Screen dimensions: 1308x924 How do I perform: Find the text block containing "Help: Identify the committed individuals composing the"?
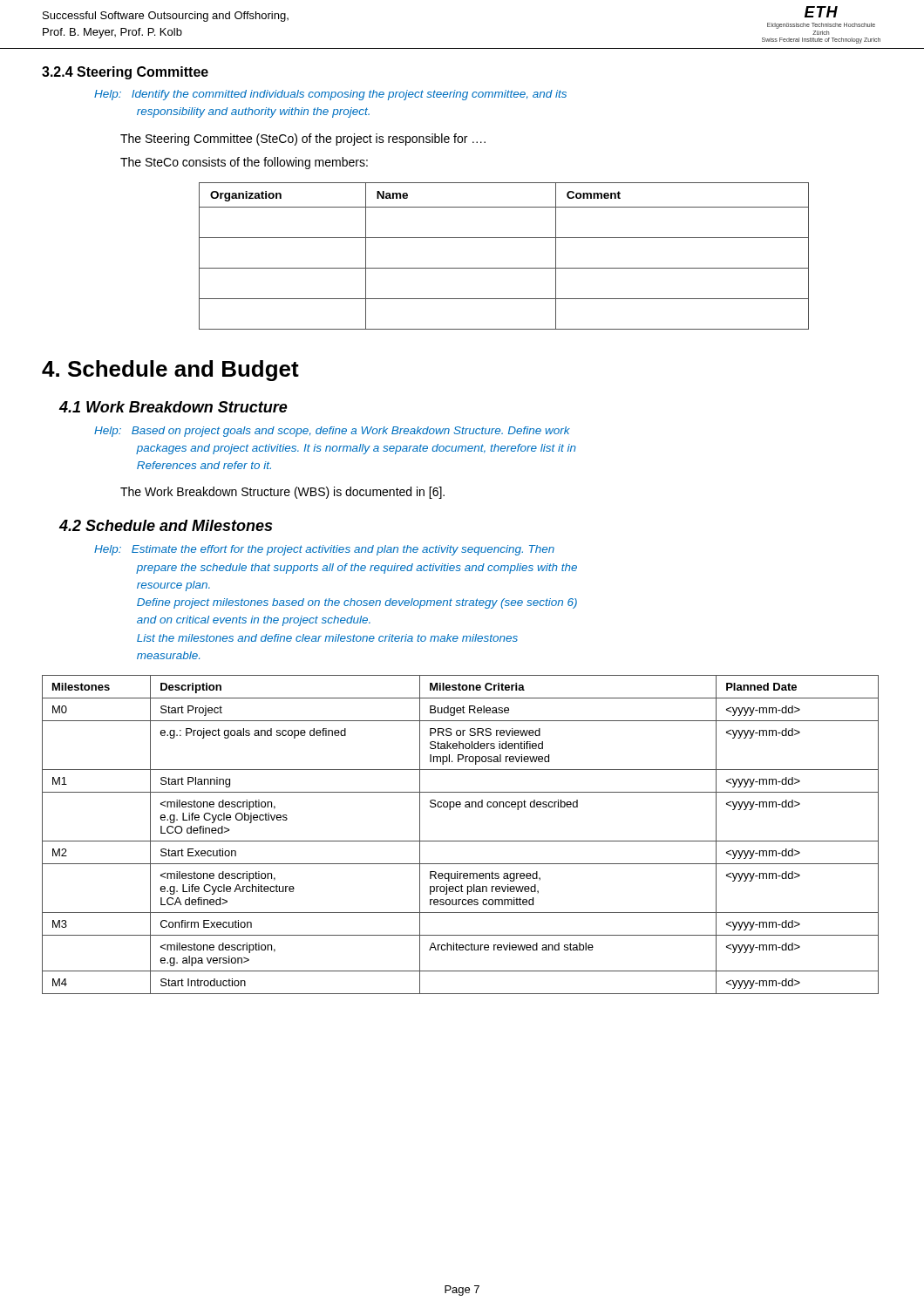click(x=331, y=103)
